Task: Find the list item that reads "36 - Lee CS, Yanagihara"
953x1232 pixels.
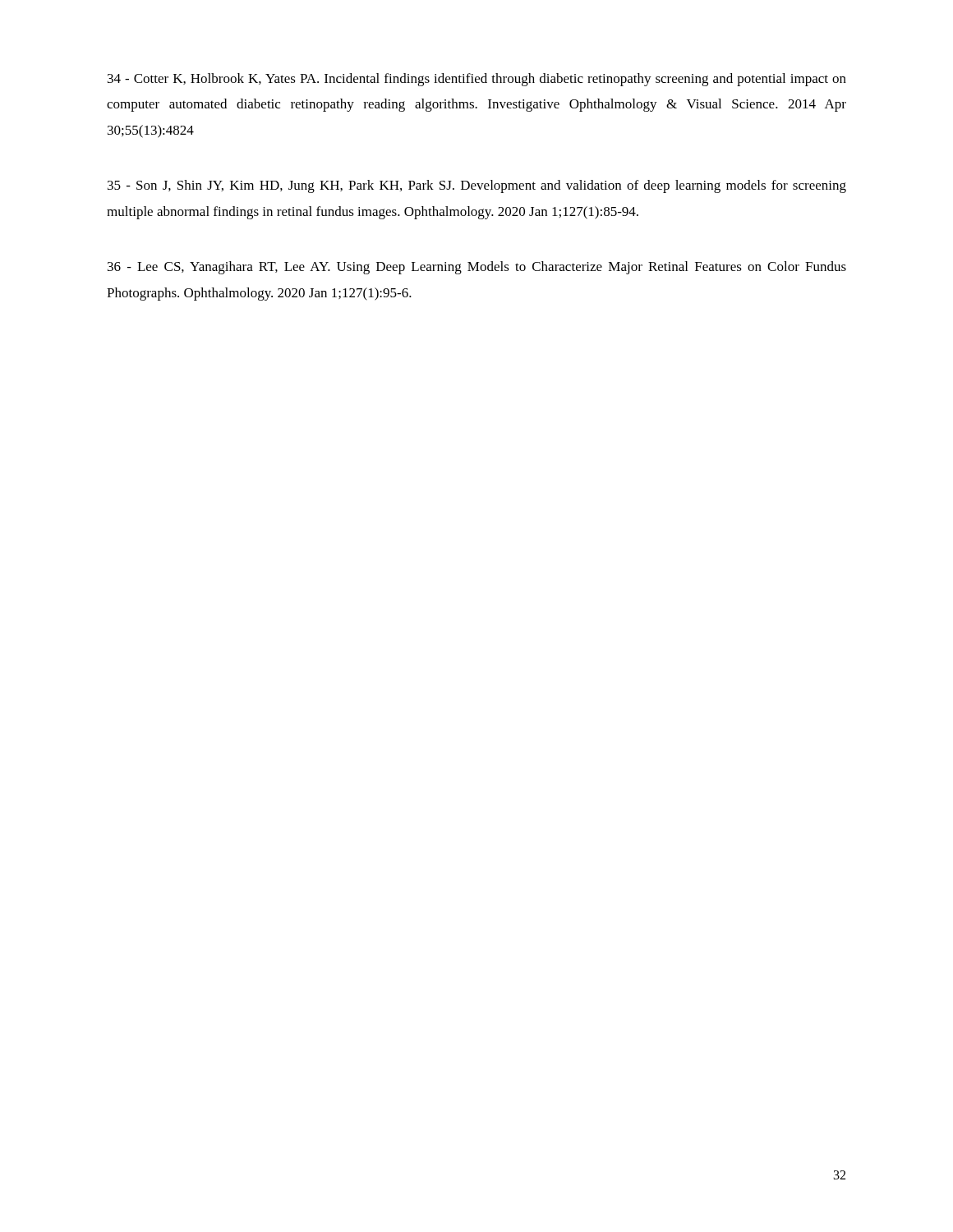Action: click(476, 280)
